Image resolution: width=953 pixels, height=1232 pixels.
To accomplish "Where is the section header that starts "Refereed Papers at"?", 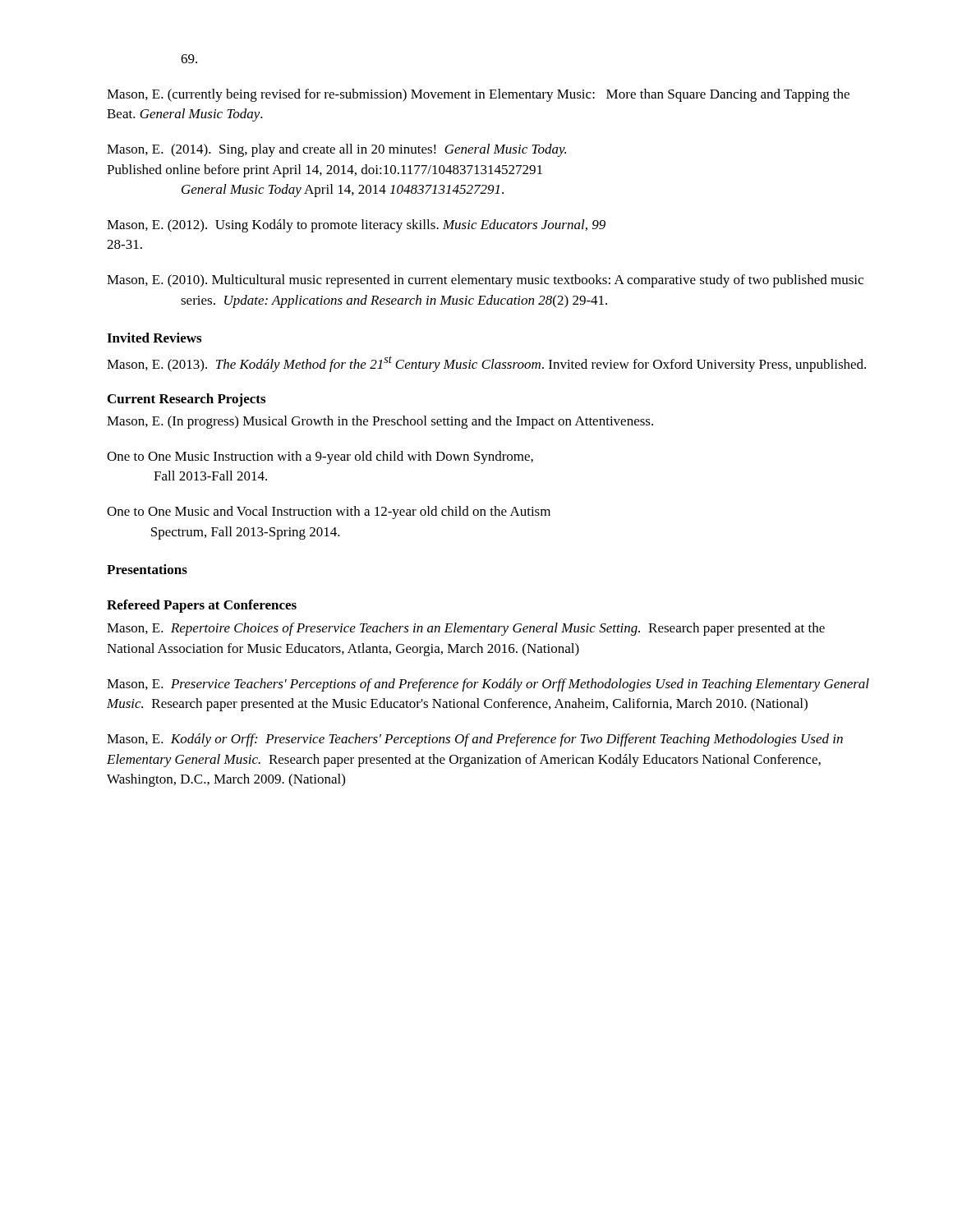I will click(202, 605).
